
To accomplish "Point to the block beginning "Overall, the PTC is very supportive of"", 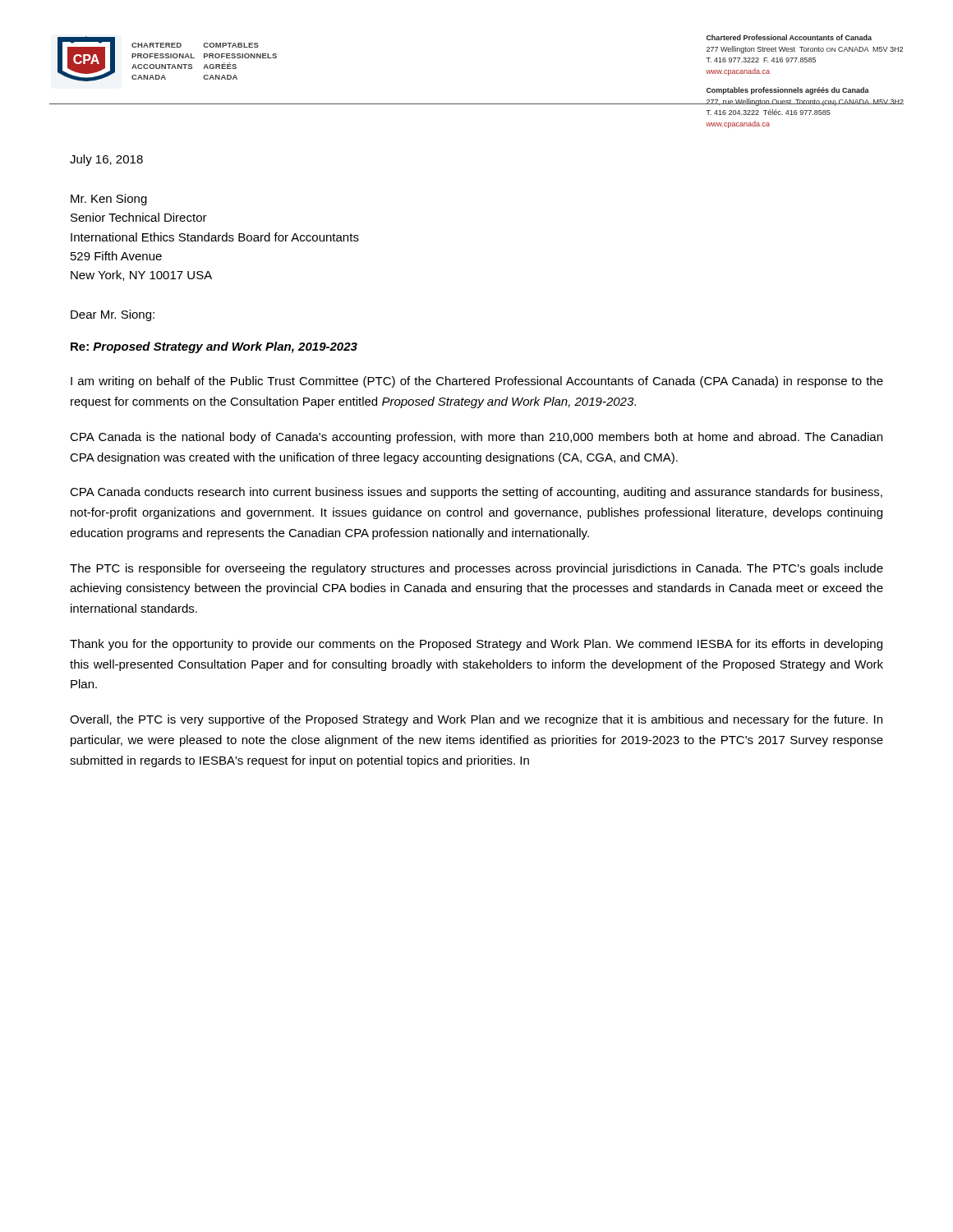I will (476, 739).
